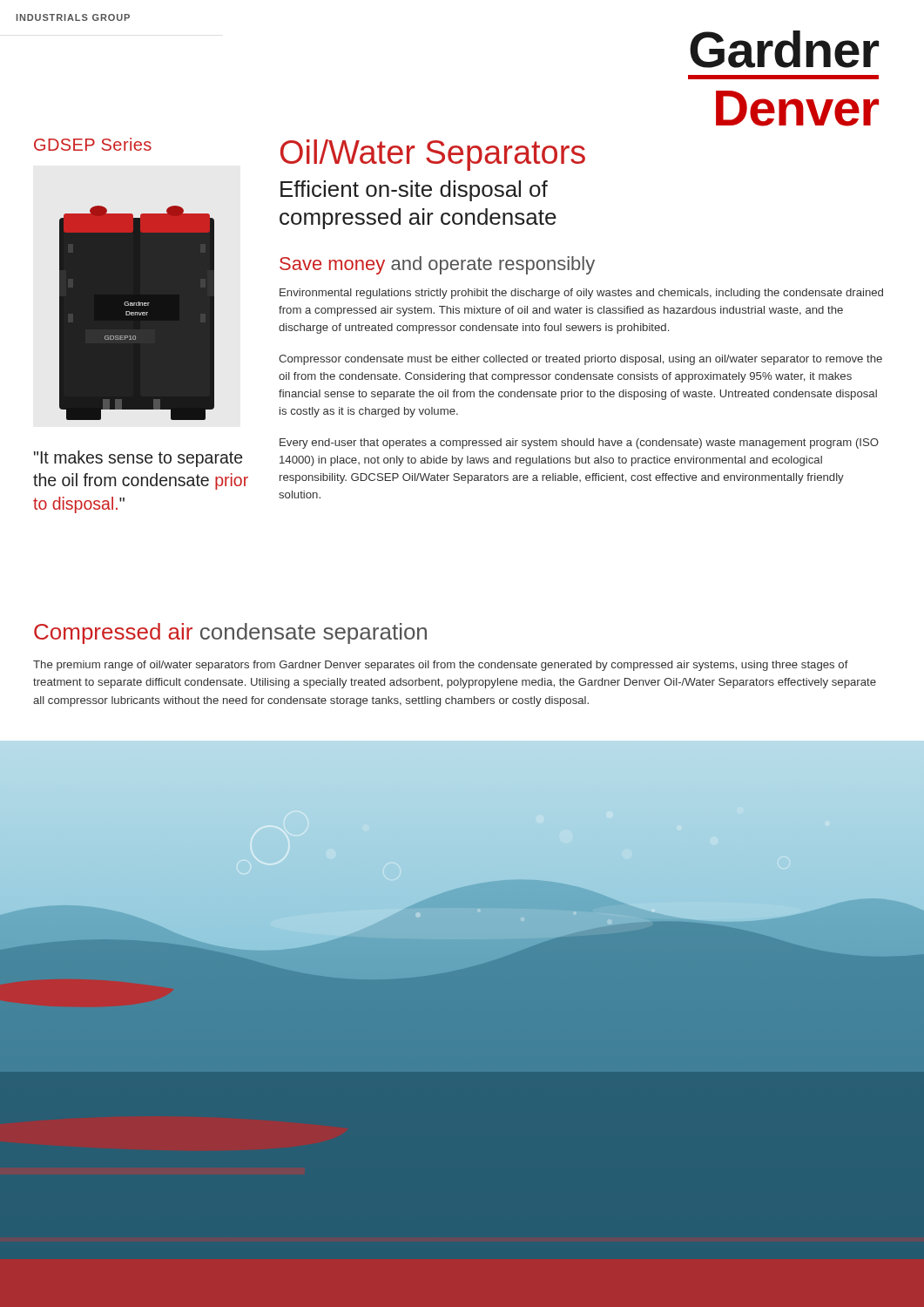Locate the text block starting "Save money and operate responsibly"
924x1307 pixels.
(437, 263)
